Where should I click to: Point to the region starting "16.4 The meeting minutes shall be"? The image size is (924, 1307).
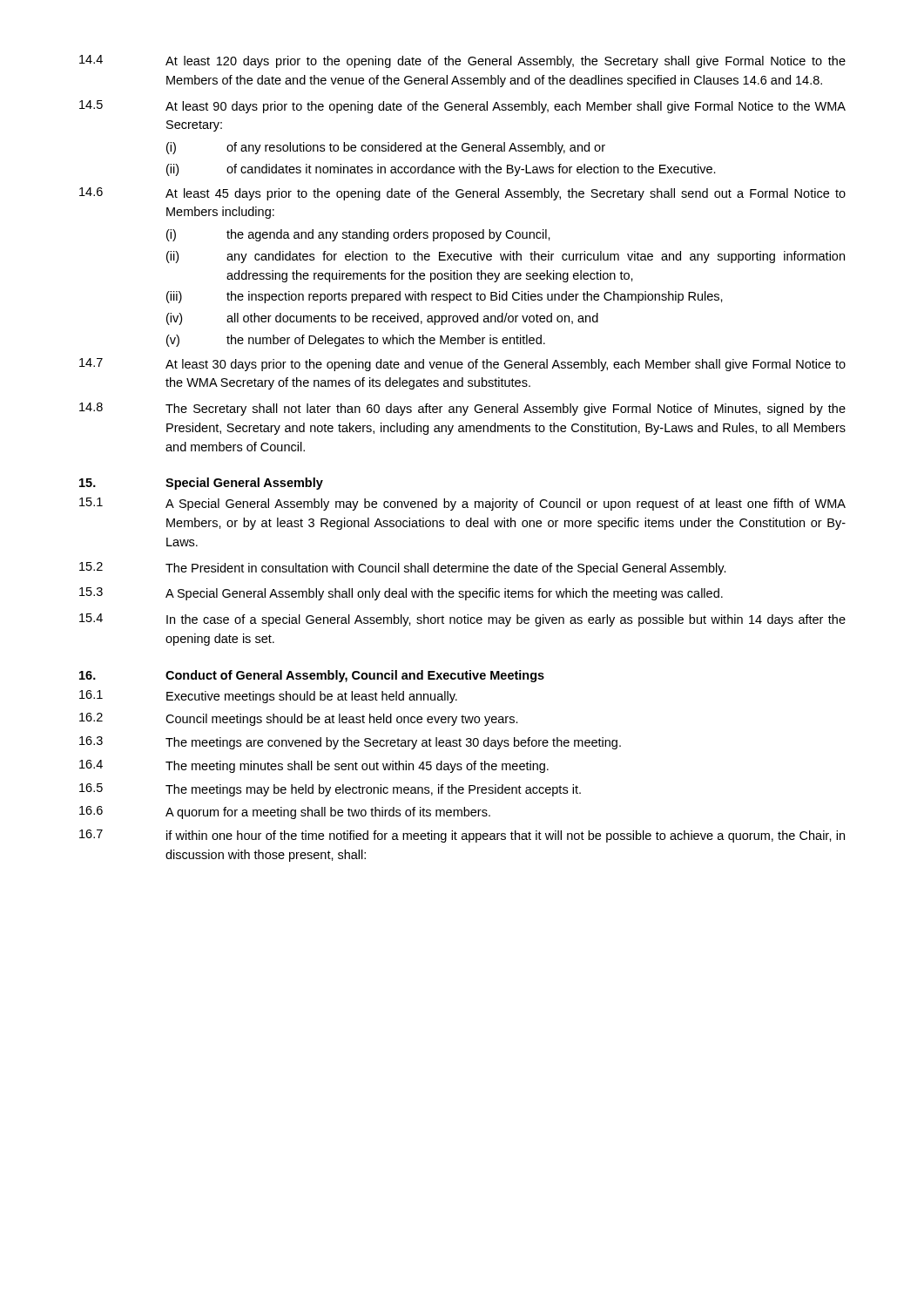point(462,766)
